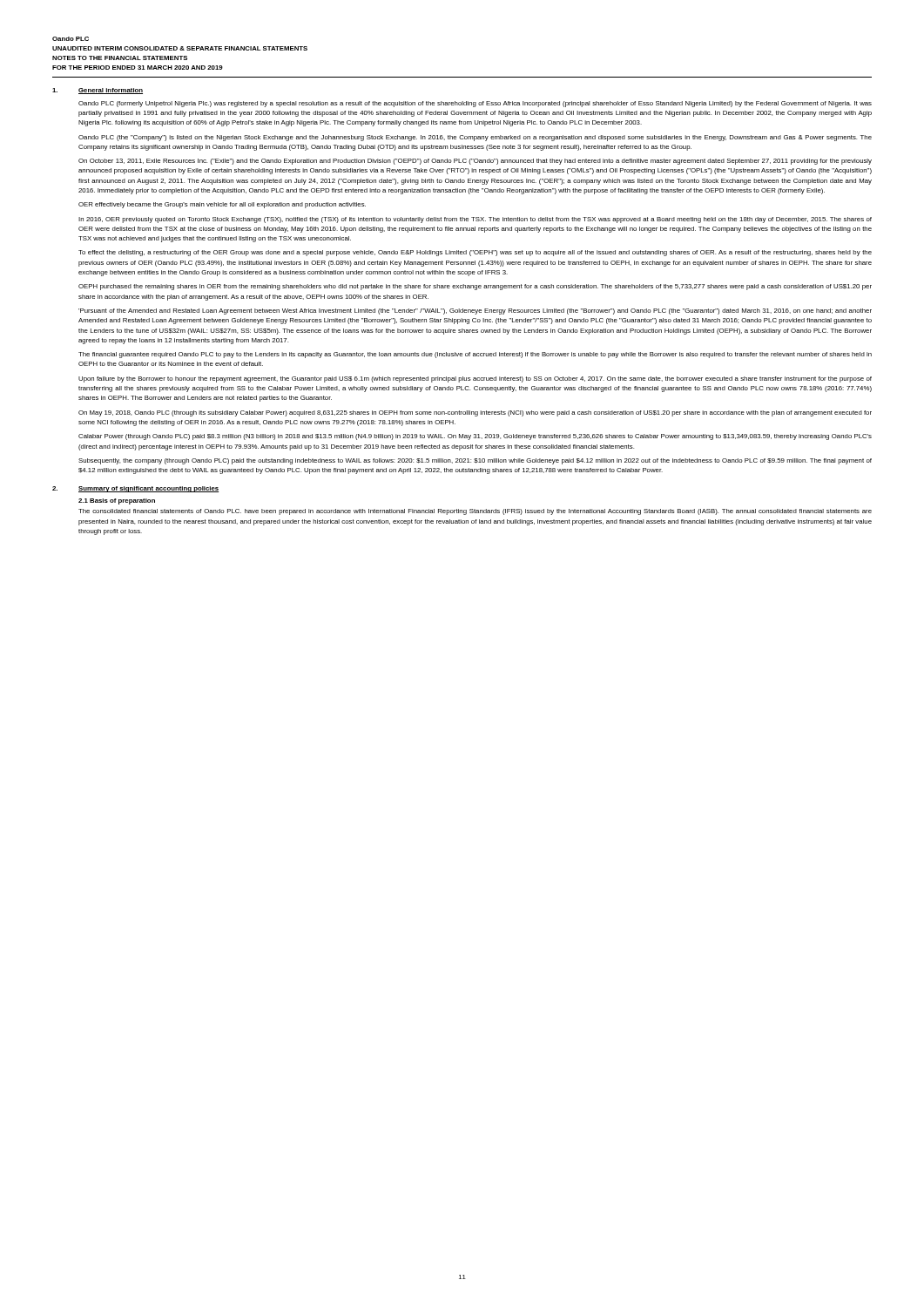Click on the text block starting "OEPH purchased the"
The width and height of the screenshot is (924, 1307).
(475, 291)
